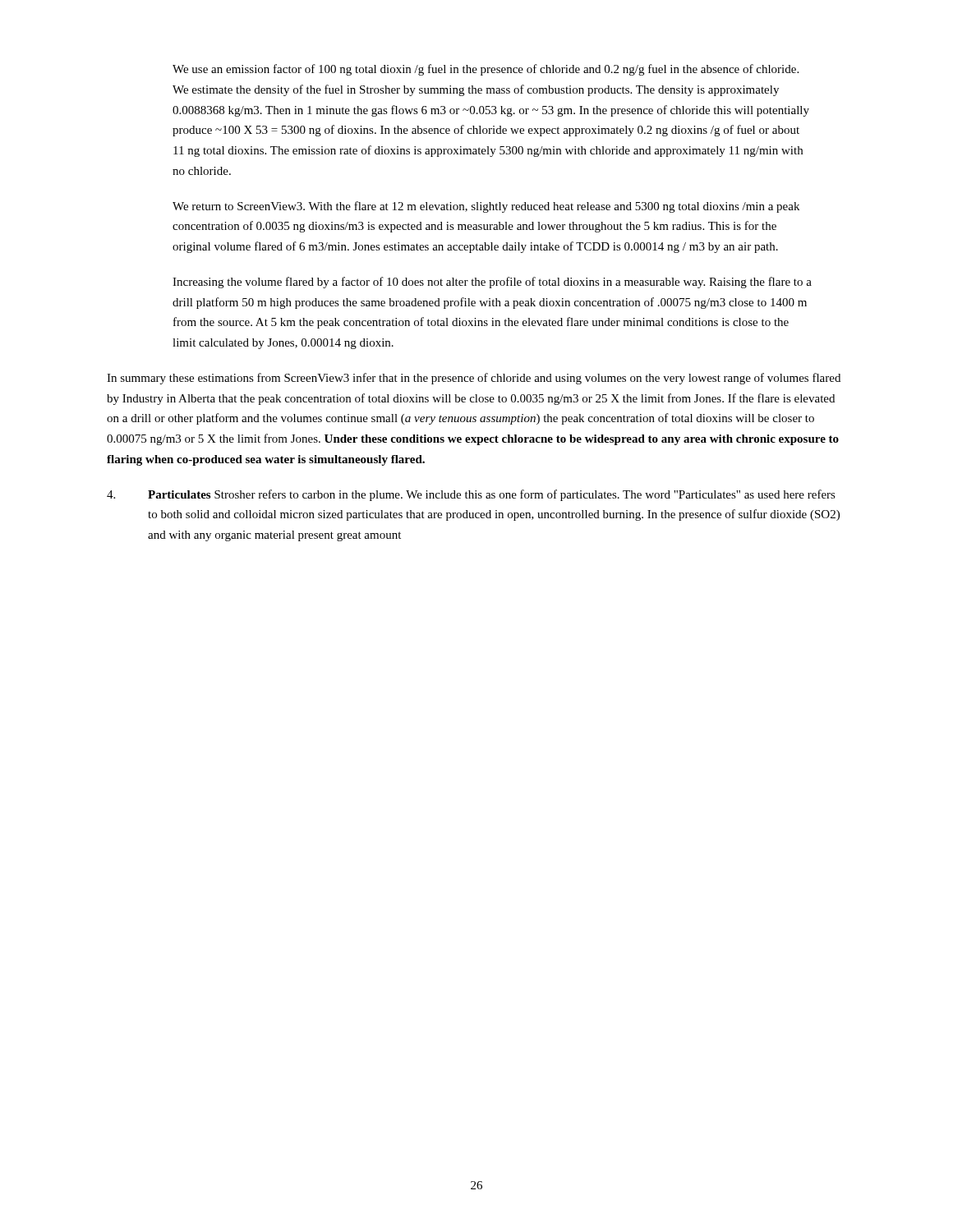Select the list item that says "4. Particulates Strosher refers to carbon in the"

(476, 515)
